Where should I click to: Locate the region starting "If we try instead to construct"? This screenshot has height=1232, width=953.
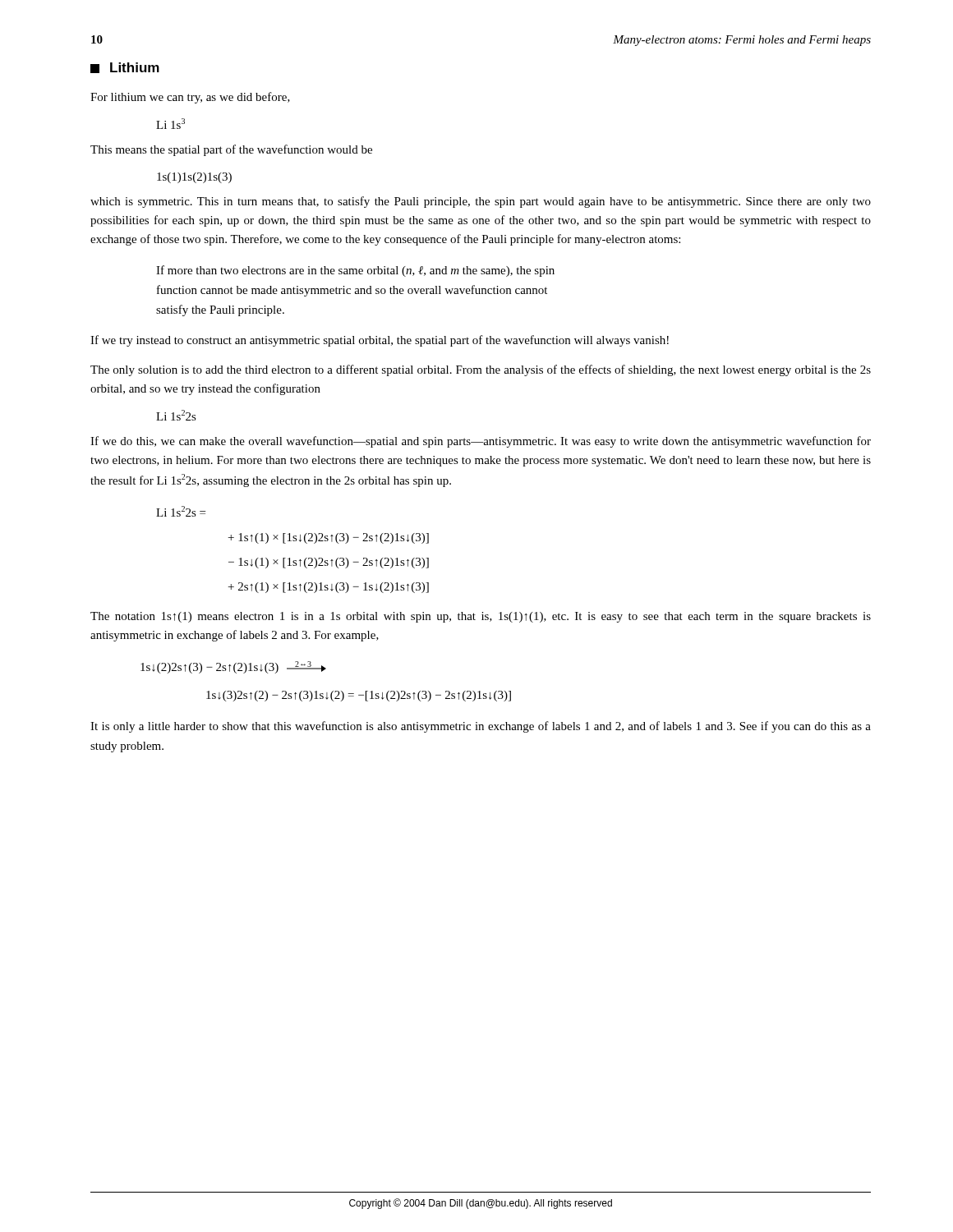coord(380,340)
